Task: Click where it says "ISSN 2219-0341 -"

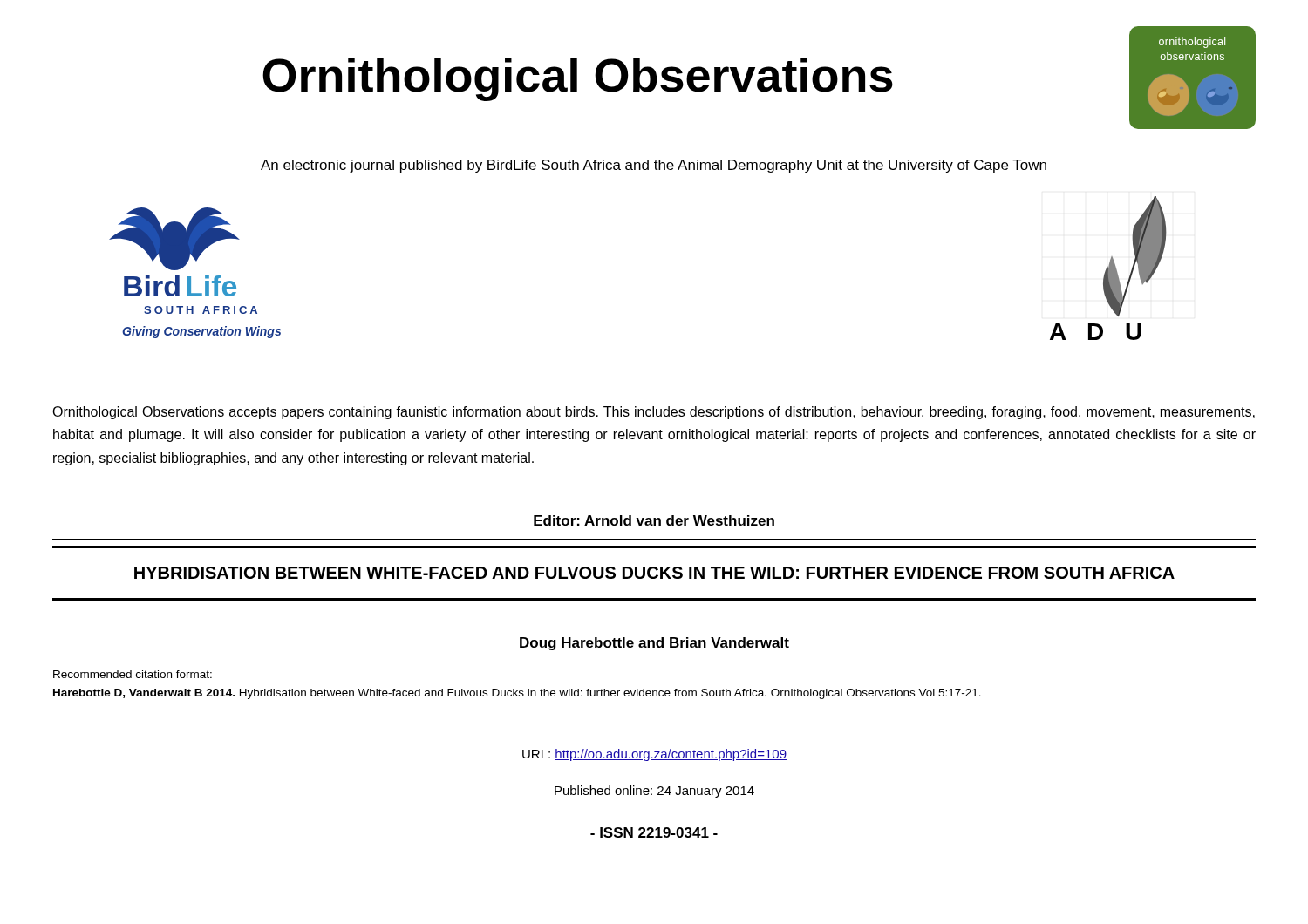Action: (654, 833)
